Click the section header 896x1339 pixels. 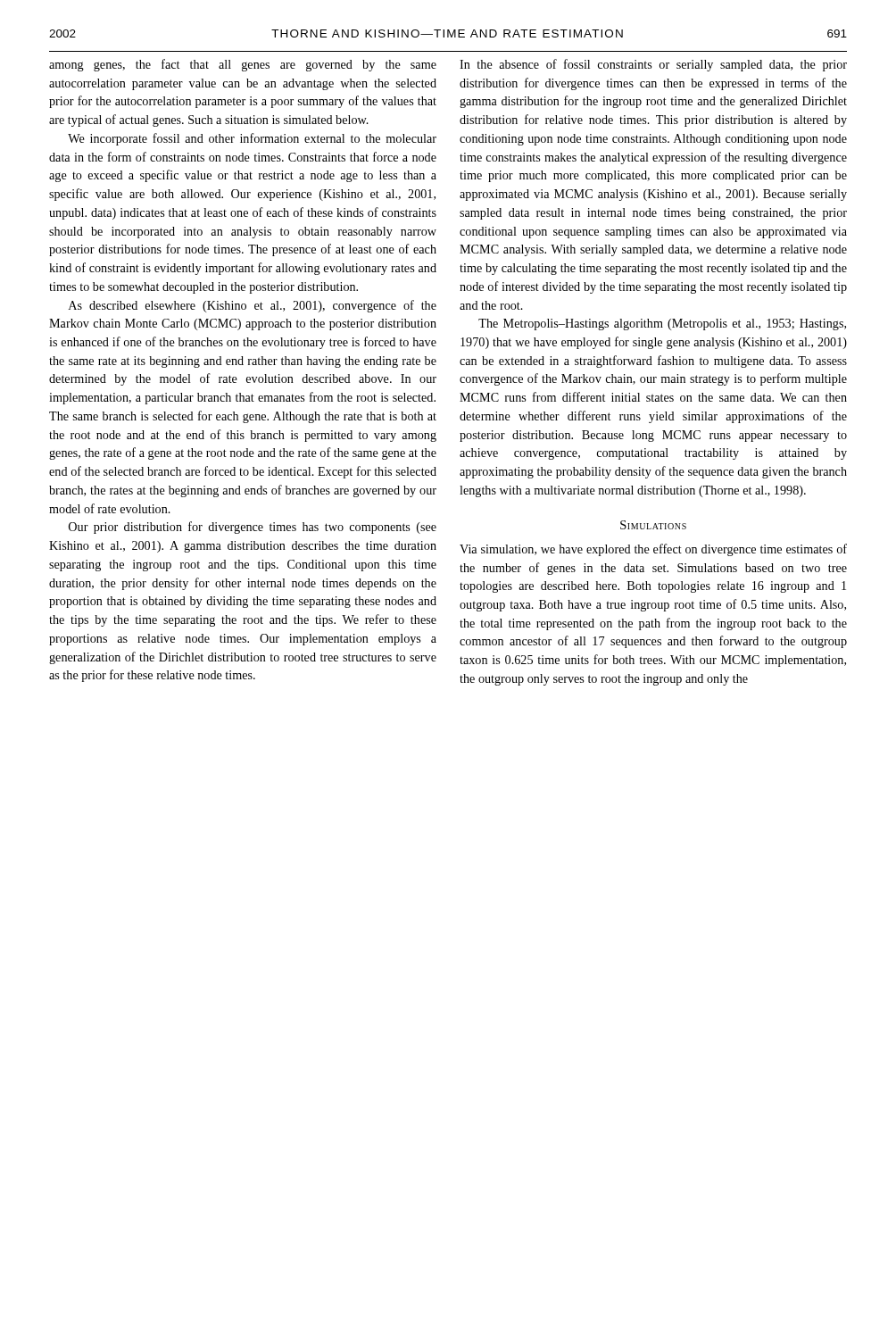(x=653, y=525)
